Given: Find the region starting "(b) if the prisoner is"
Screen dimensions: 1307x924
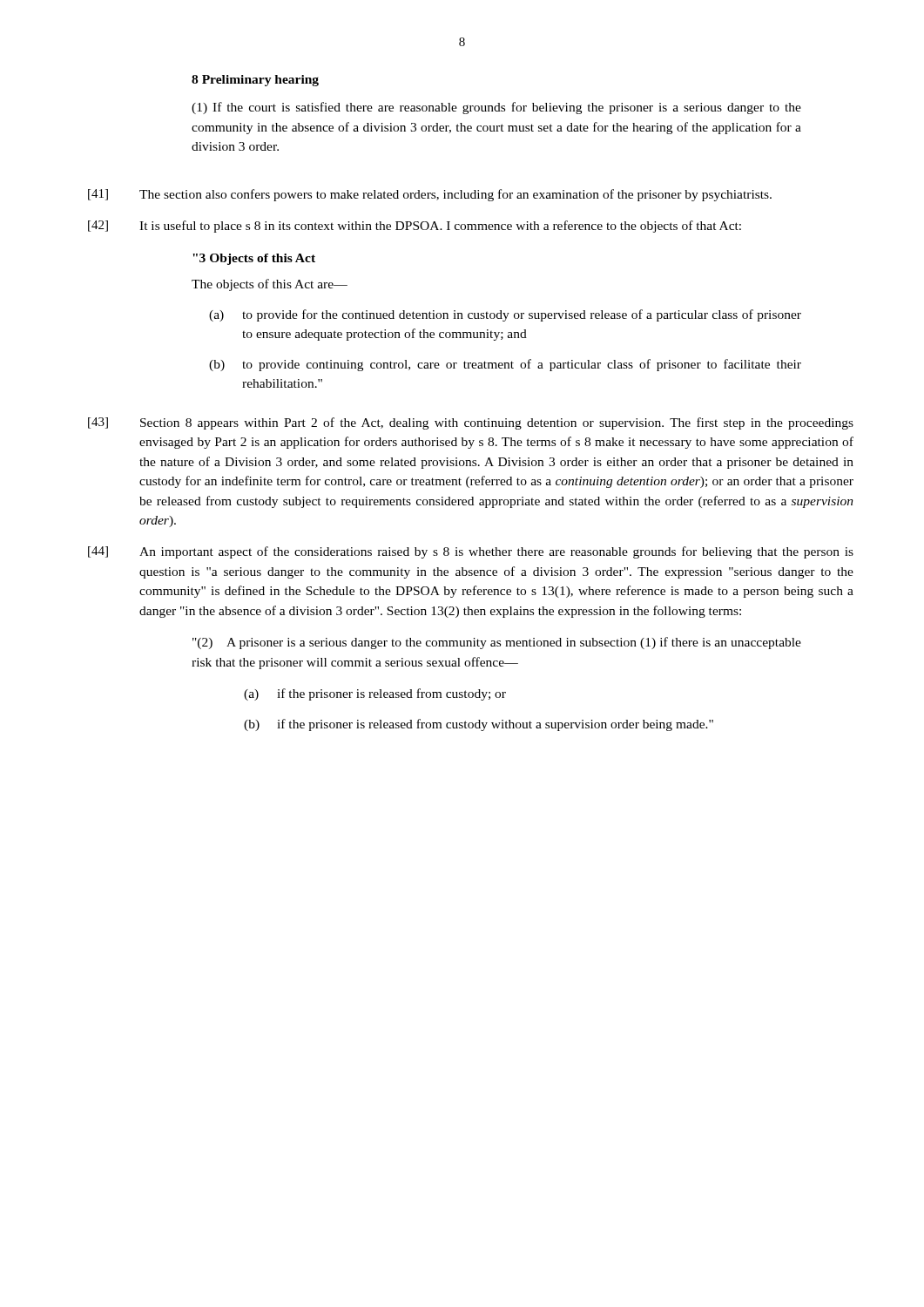Looking at the screenshot, I should tap(523, 724).
